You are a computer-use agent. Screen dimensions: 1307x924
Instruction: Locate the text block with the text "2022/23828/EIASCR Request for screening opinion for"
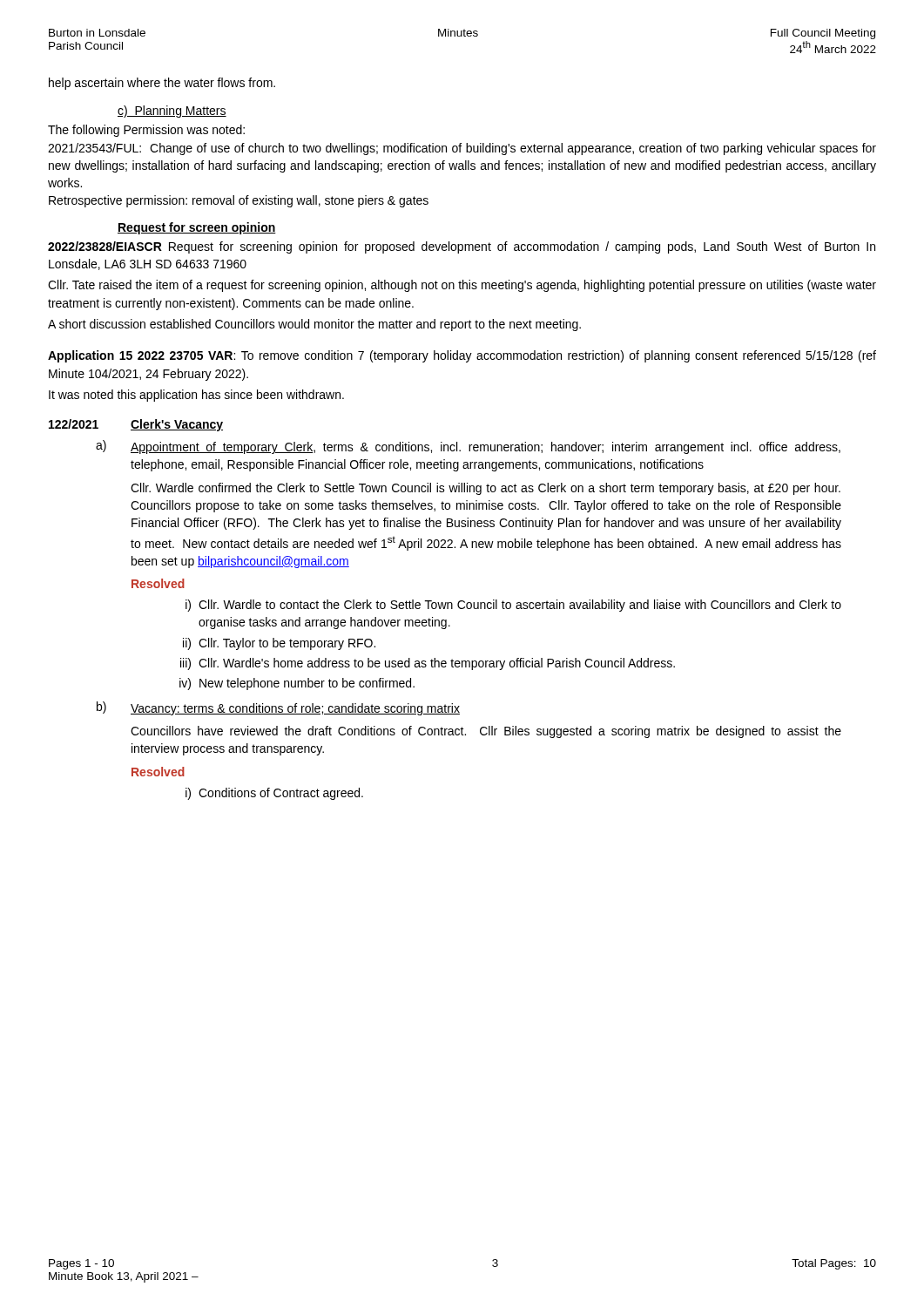[462, 255]
